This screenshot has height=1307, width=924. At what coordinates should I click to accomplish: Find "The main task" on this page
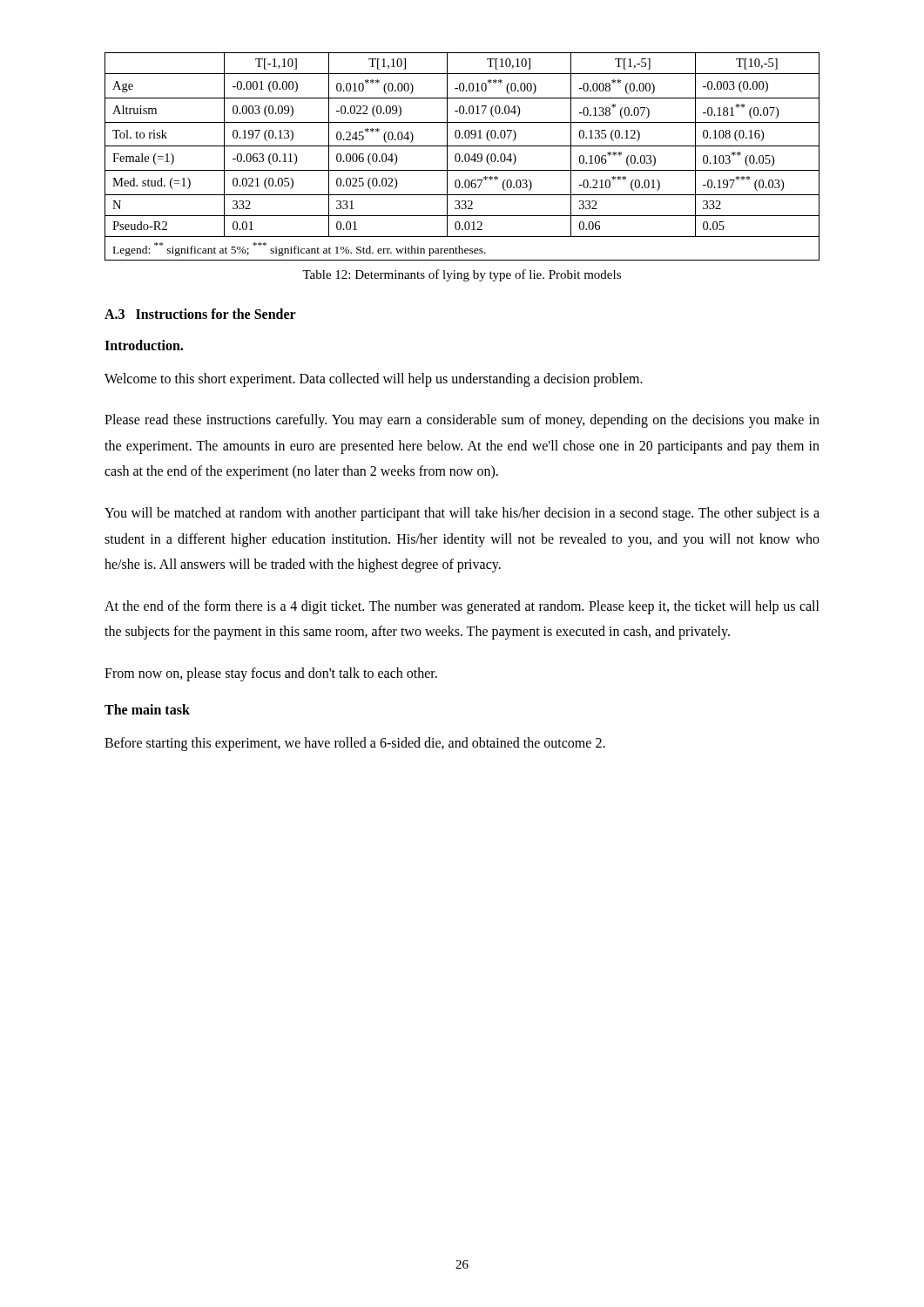tap(147, 709)
